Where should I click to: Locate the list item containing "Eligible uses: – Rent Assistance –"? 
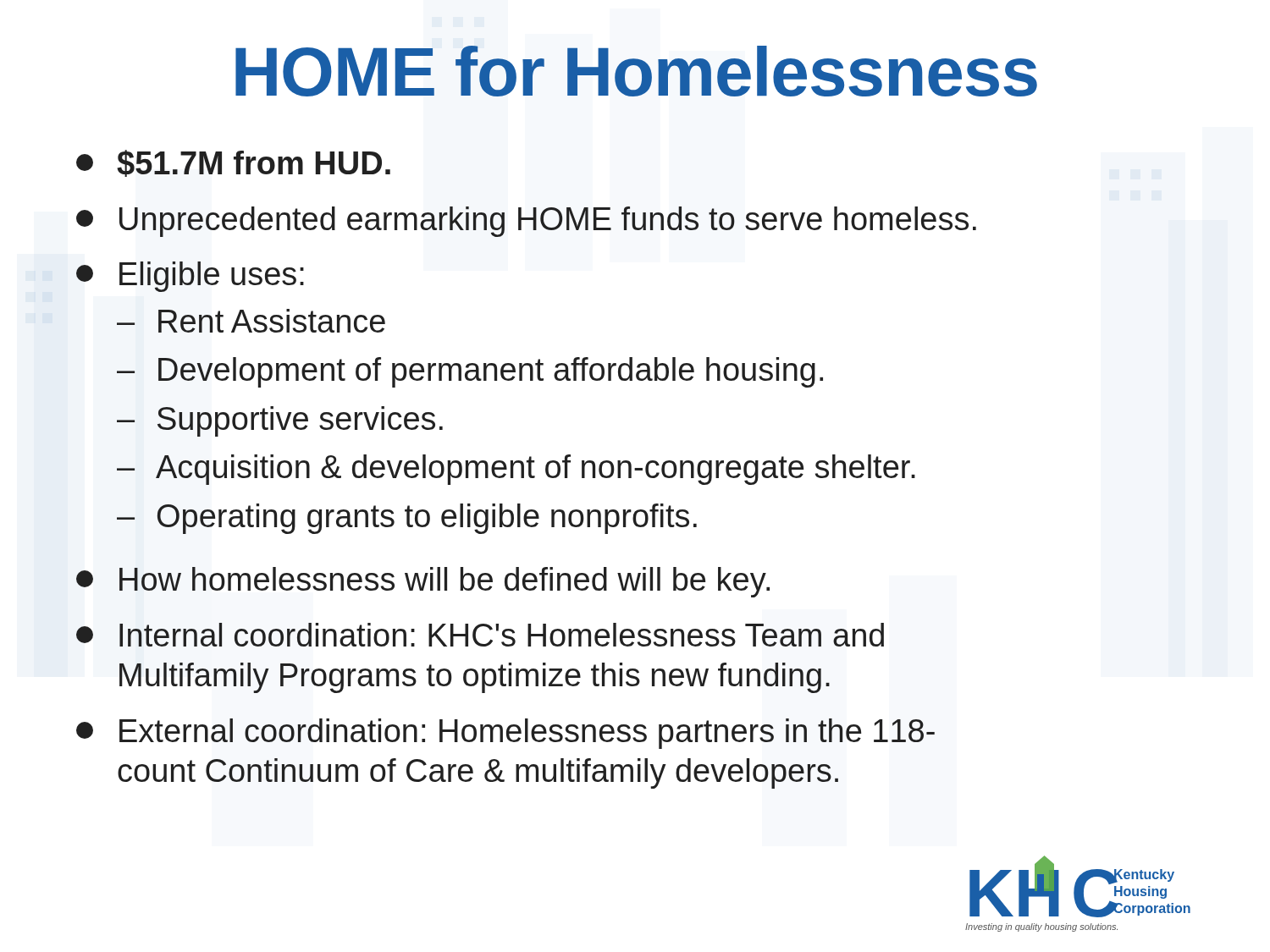click(190, 277)
